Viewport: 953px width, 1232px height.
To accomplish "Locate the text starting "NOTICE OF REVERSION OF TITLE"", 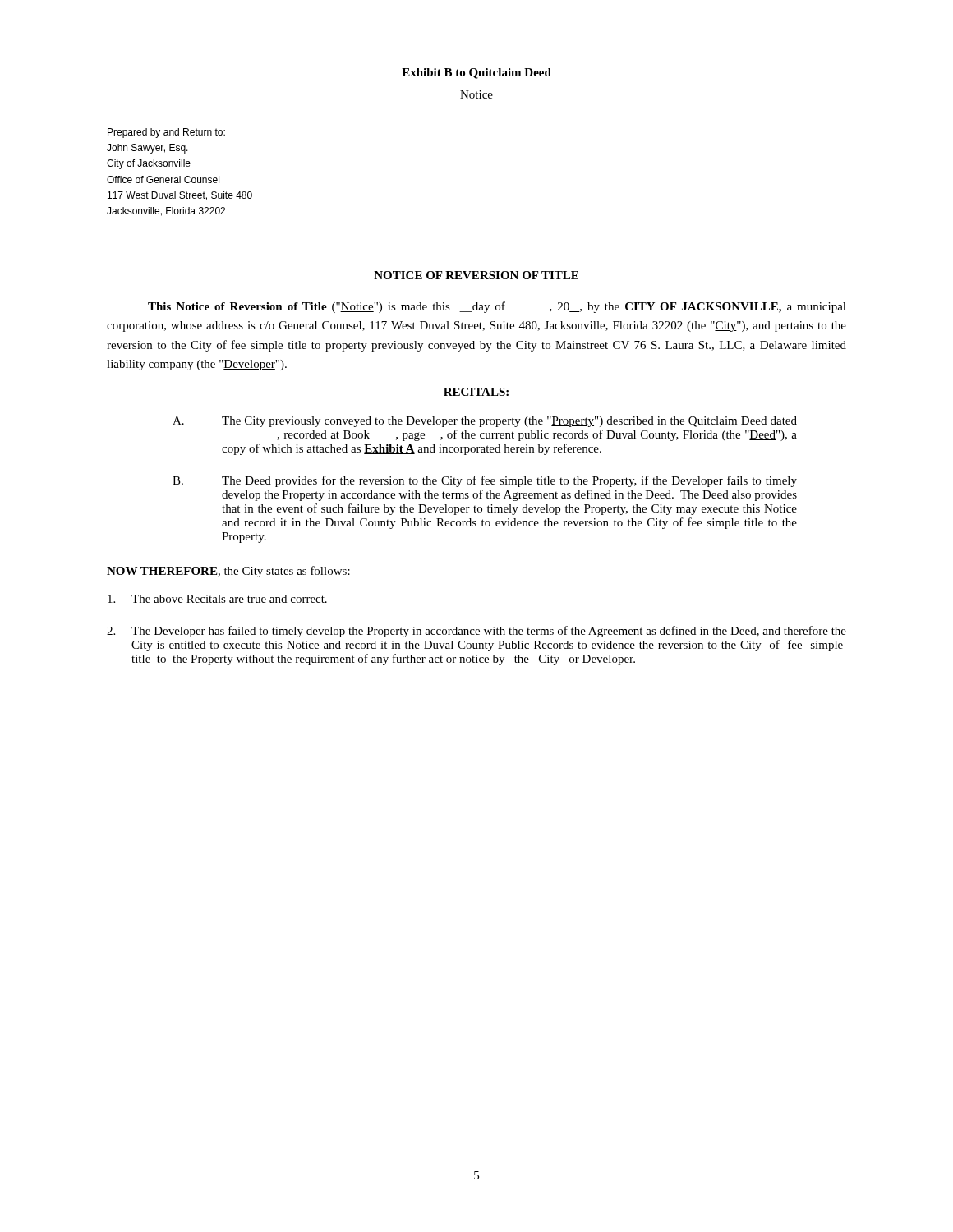I will tap(476, 275).
